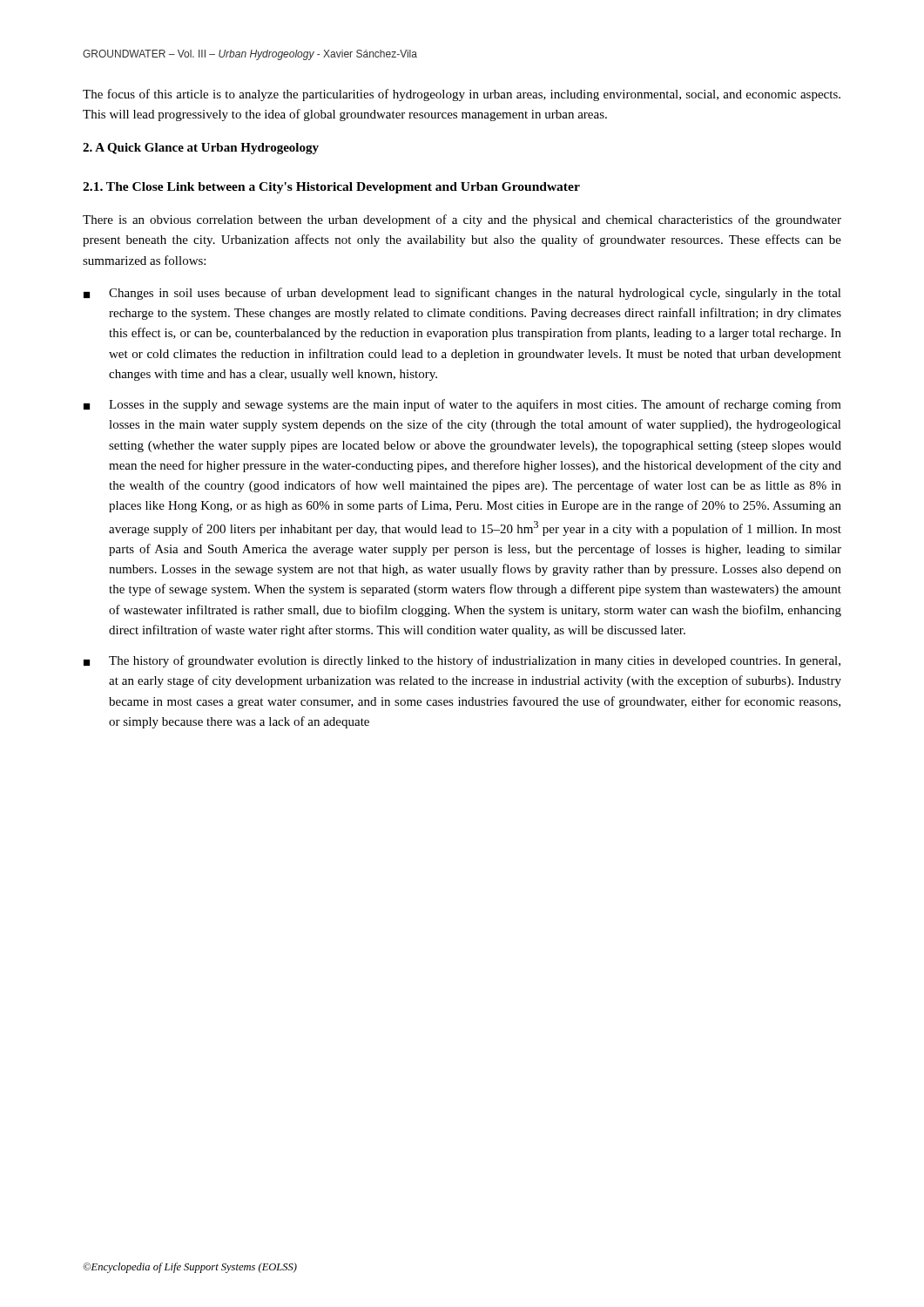Screen dimensions: 1307x924
Task: Locate the element starting "There is an obvious correlation between the"
Action: coord(462,241)
